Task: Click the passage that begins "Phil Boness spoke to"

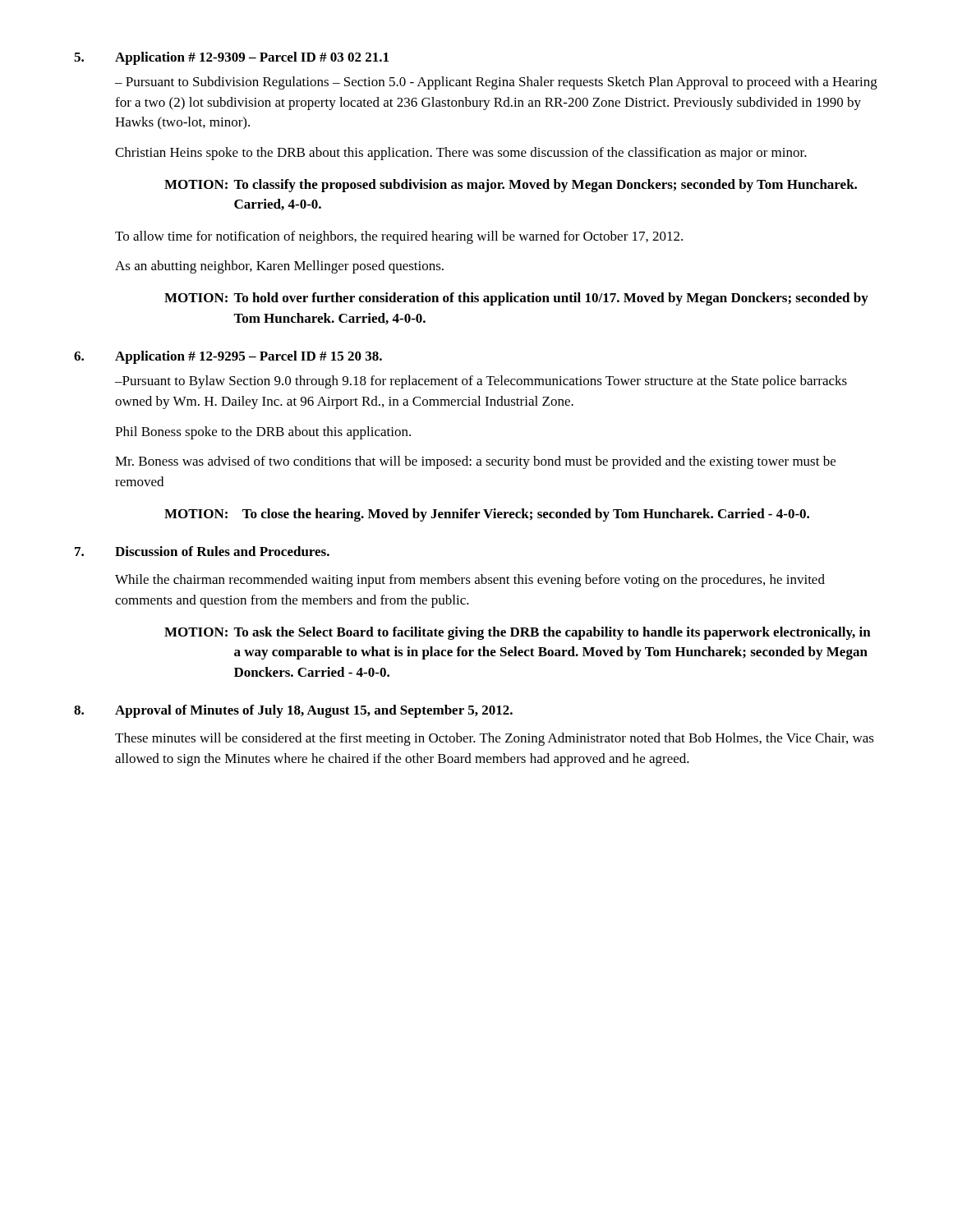Action: pyautogui.click(x=263, y=431)
